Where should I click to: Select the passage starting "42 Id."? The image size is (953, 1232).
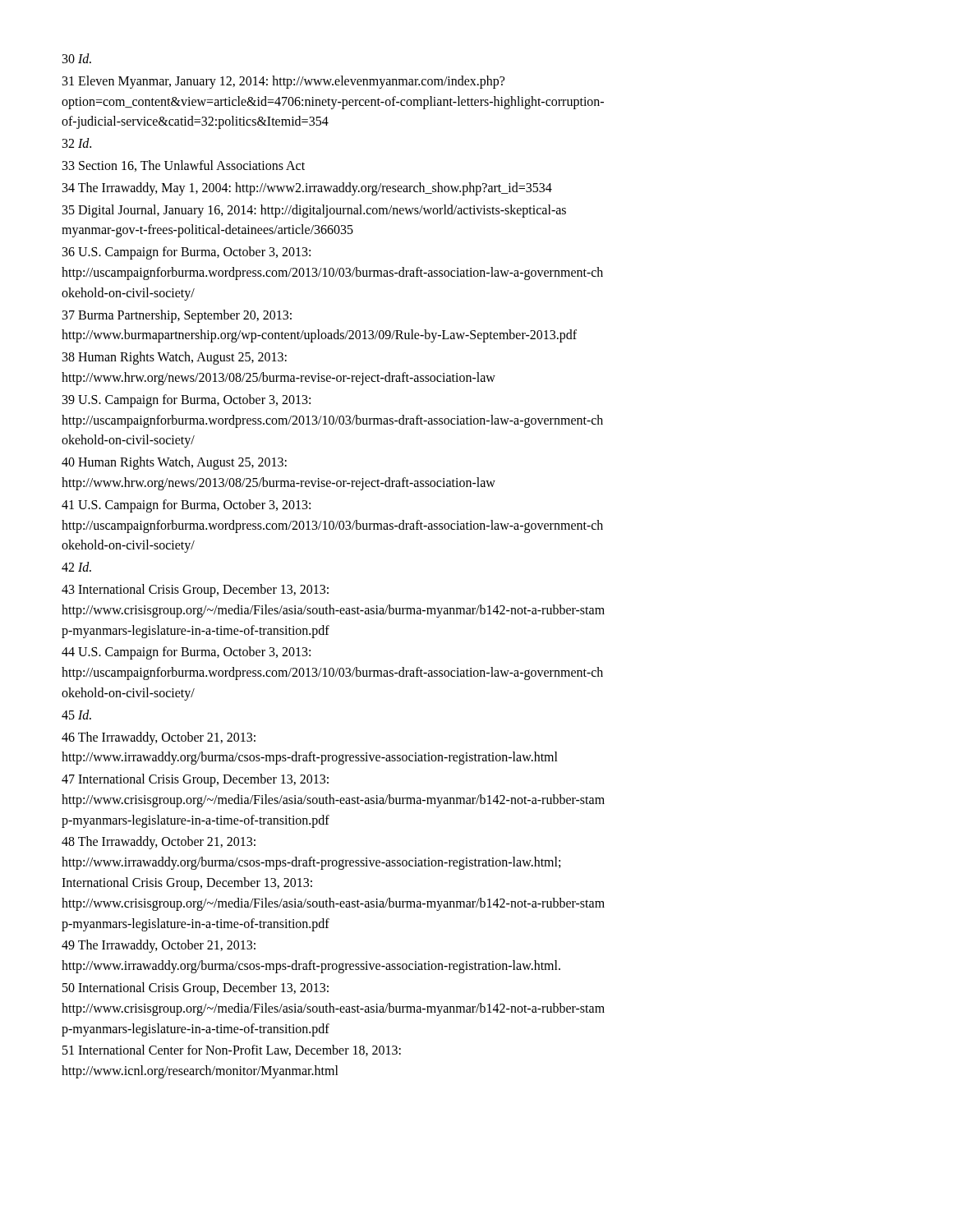coord(76,567)
